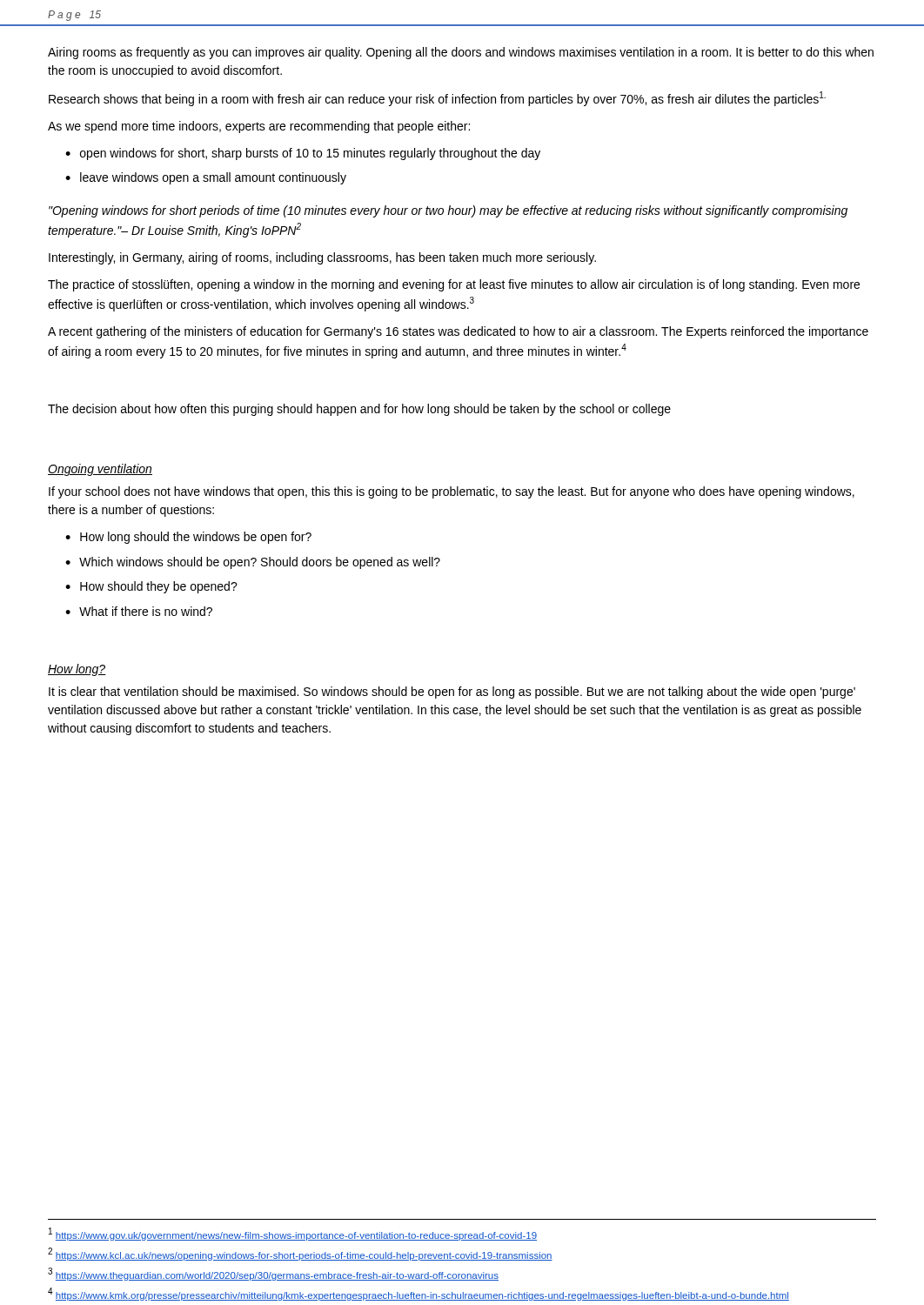Click on the text block that reads "The decision about how often this"
Viewport: 924px width, 1305px height.
click(x=359, y=409)
